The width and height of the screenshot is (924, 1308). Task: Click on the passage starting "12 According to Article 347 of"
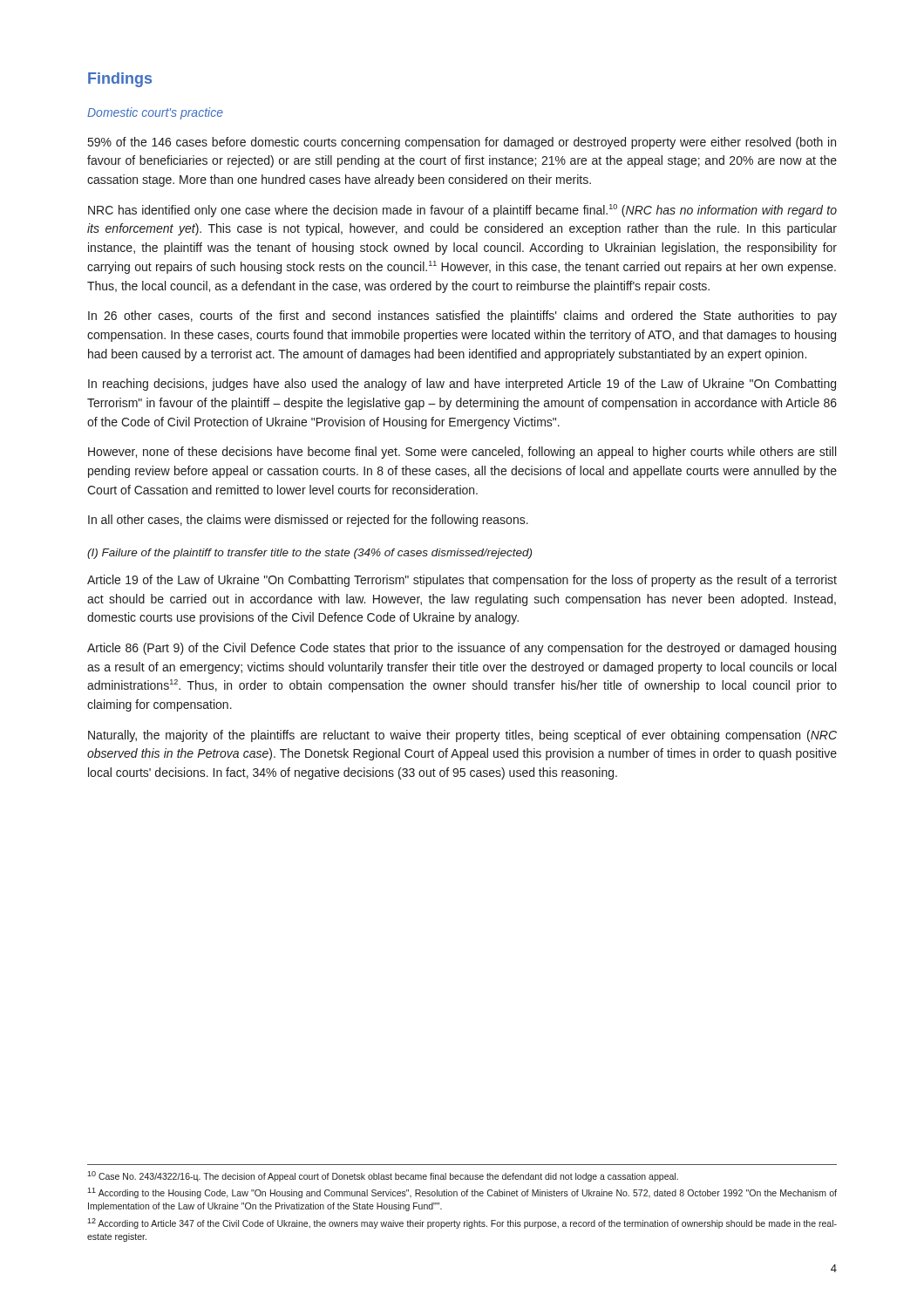point(462,1230)
